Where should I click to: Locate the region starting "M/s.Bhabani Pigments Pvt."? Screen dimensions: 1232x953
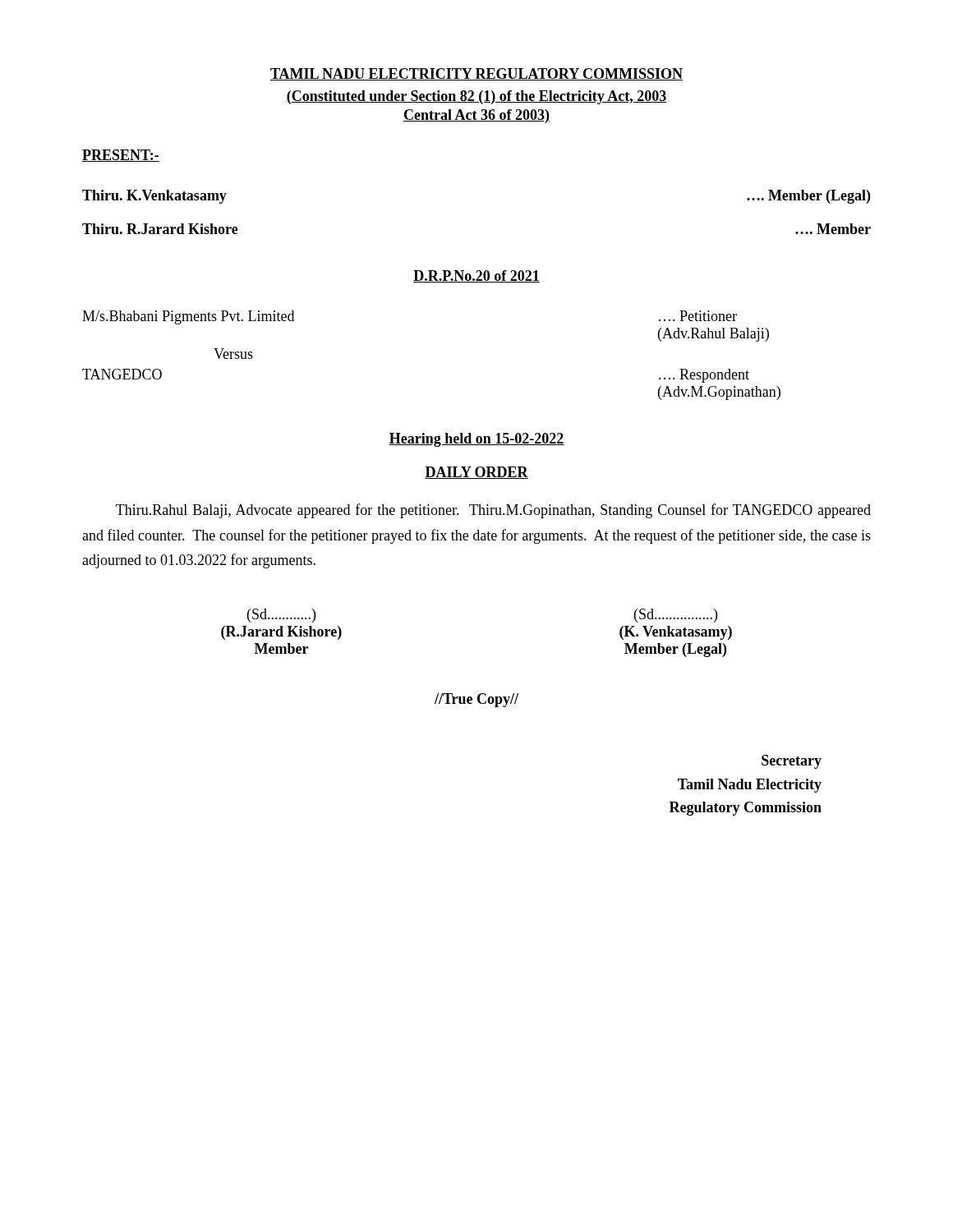click(x=196, y=317)
